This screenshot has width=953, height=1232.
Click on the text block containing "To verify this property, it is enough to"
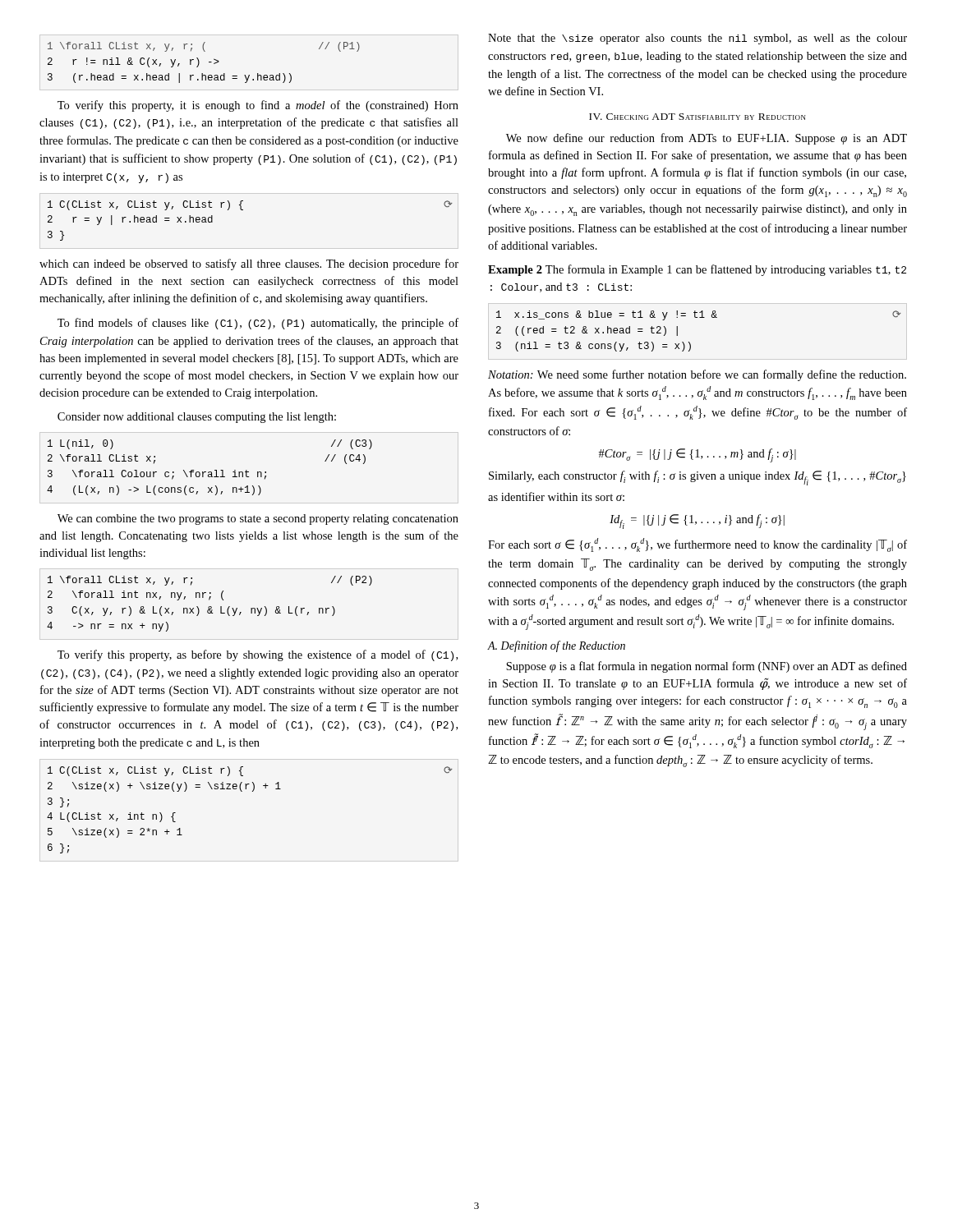[249, 142]
